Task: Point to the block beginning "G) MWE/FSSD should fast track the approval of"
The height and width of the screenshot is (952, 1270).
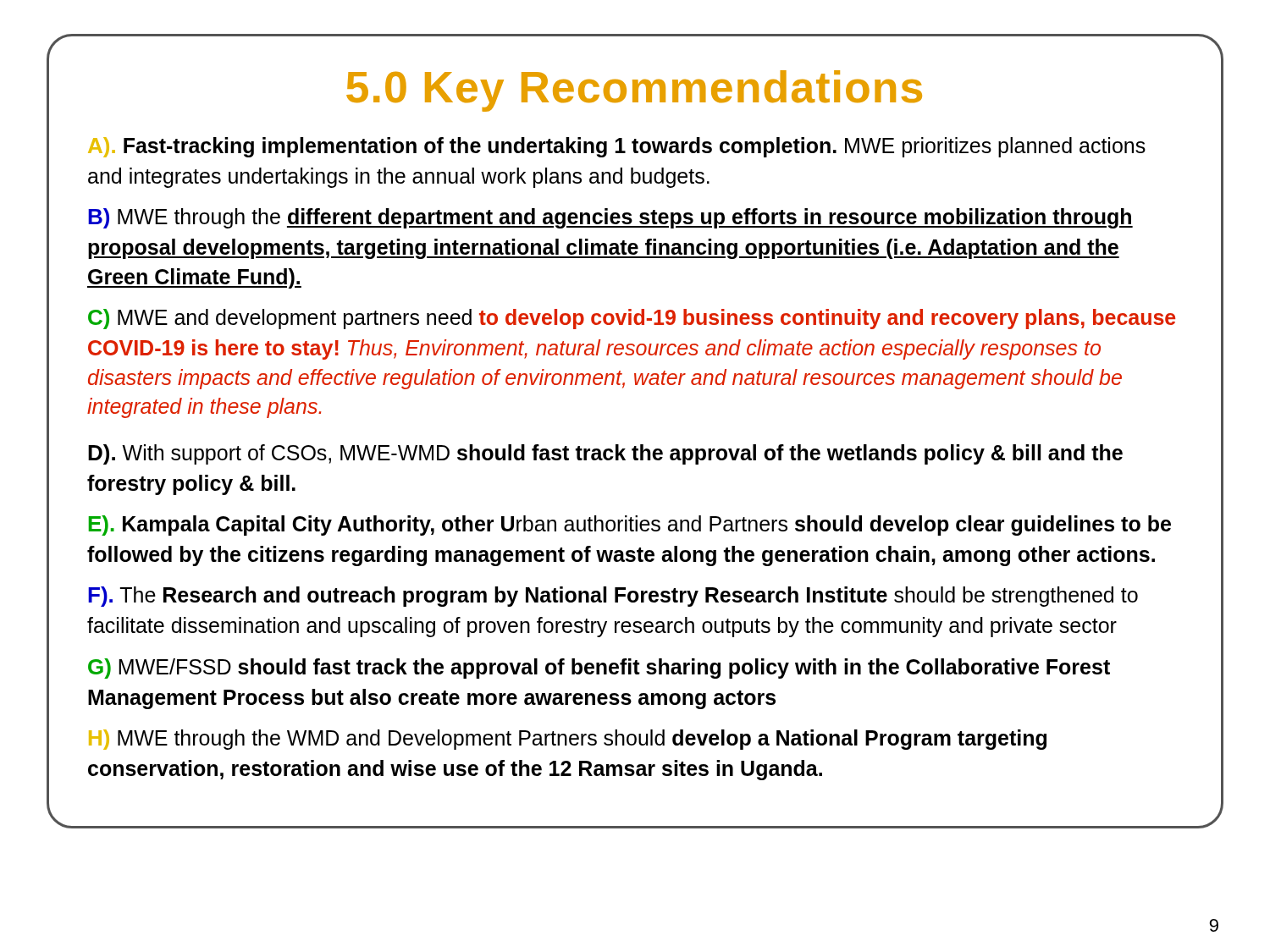Action: 599,681
